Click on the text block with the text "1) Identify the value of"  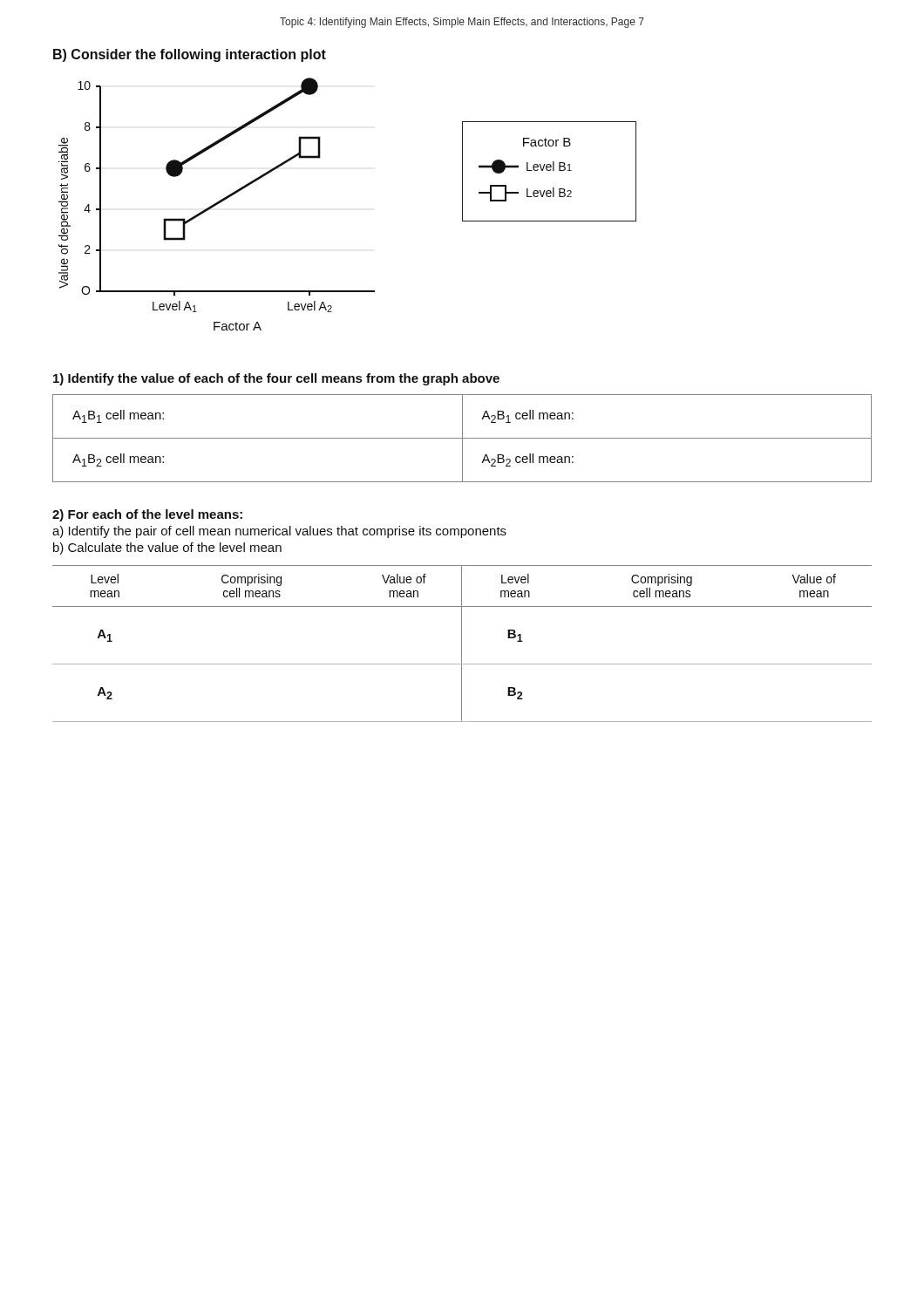(x=276, y=378)
